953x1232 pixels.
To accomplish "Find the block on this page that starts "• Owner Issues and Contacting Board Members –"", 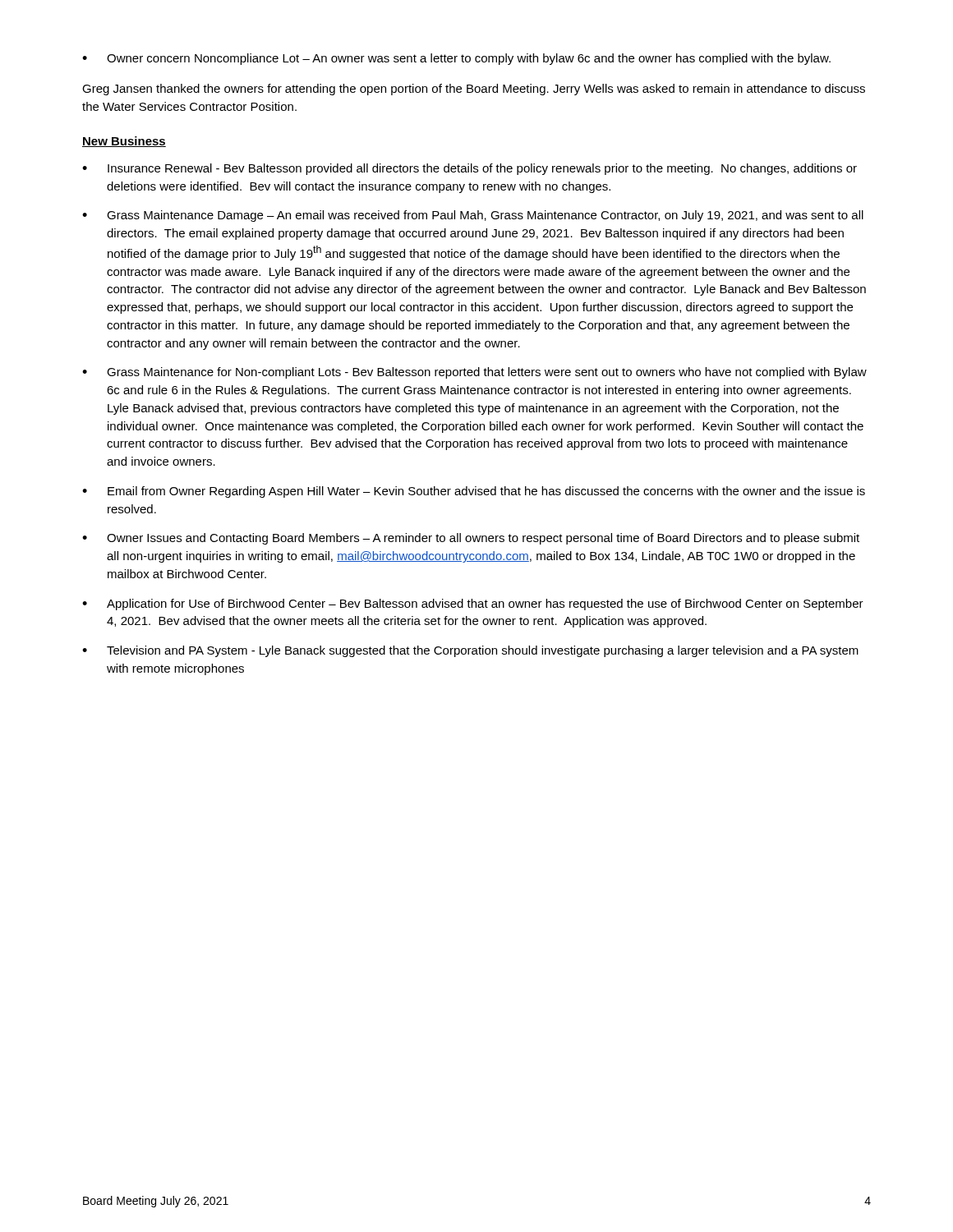I will (x=476, y=556).
